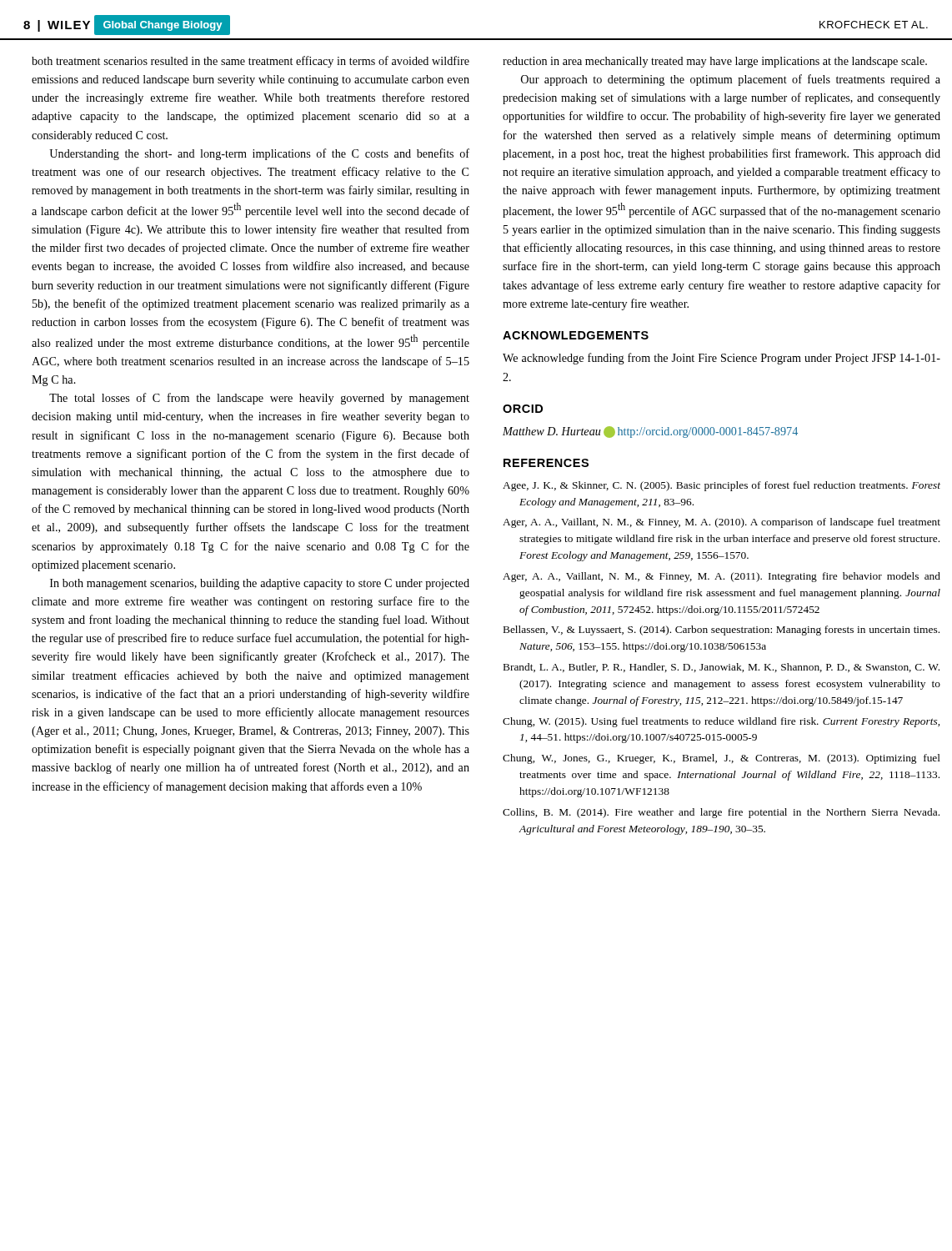Find the block on this page that starts "Chung, W. (2015). Using fuel treatments to reduce"

[x=721, y=729]
